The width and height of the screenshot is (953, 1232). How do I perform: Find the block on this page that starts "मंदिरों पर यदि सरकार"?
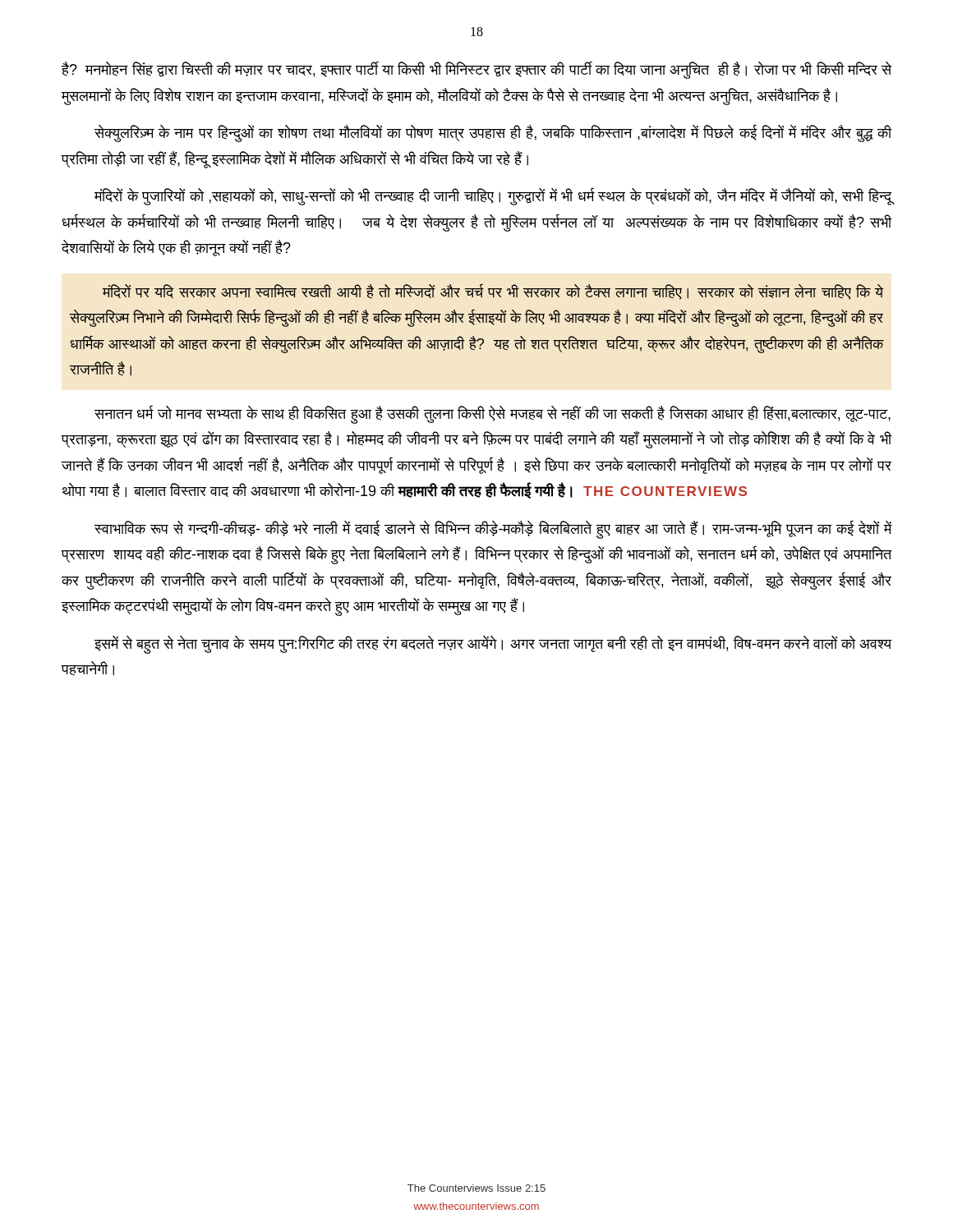pyautogui.click(x=476, y=331)
